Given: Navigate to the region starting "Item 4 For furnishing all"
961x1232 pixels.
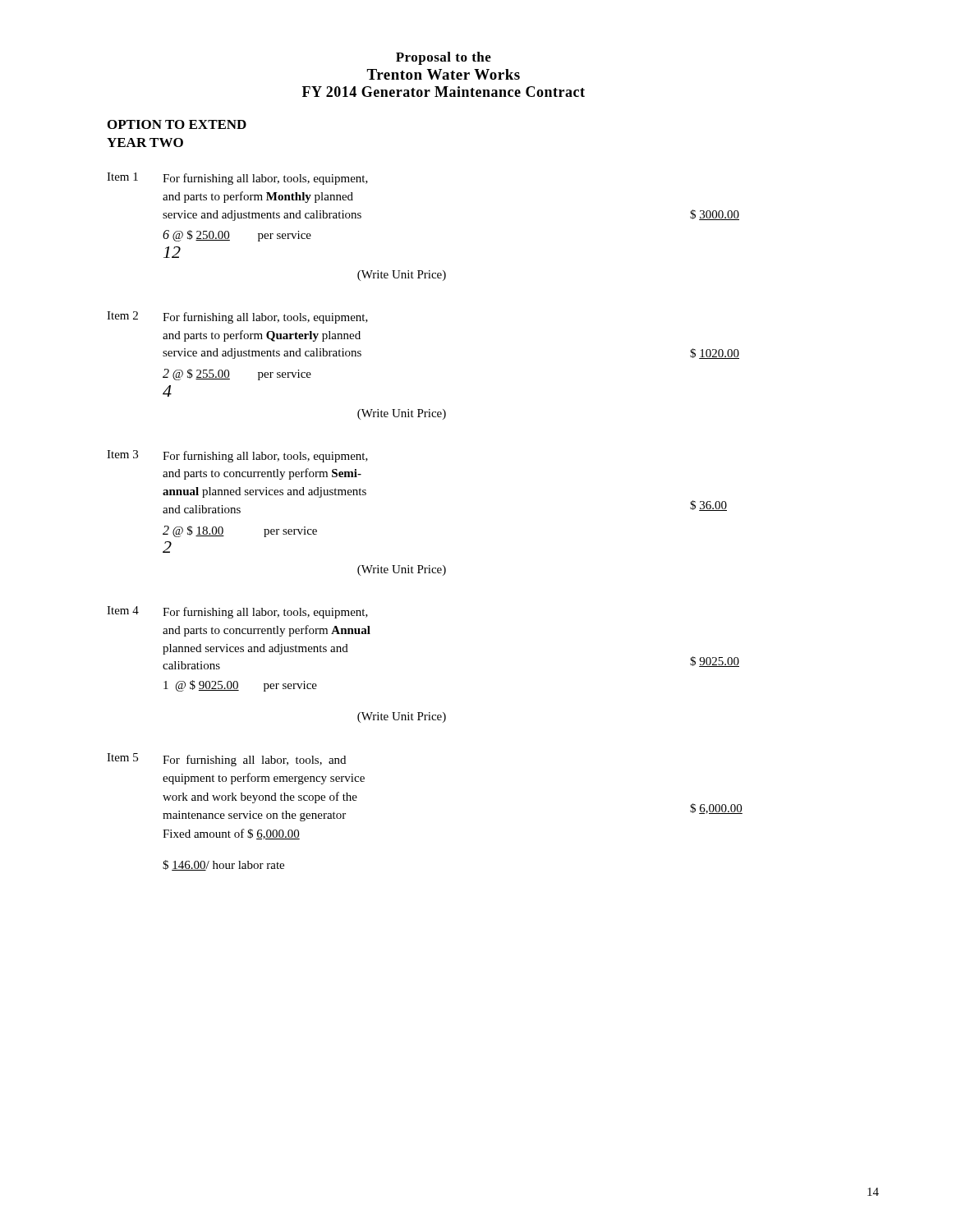Looking at the screenshot, I should pos(237,612).
